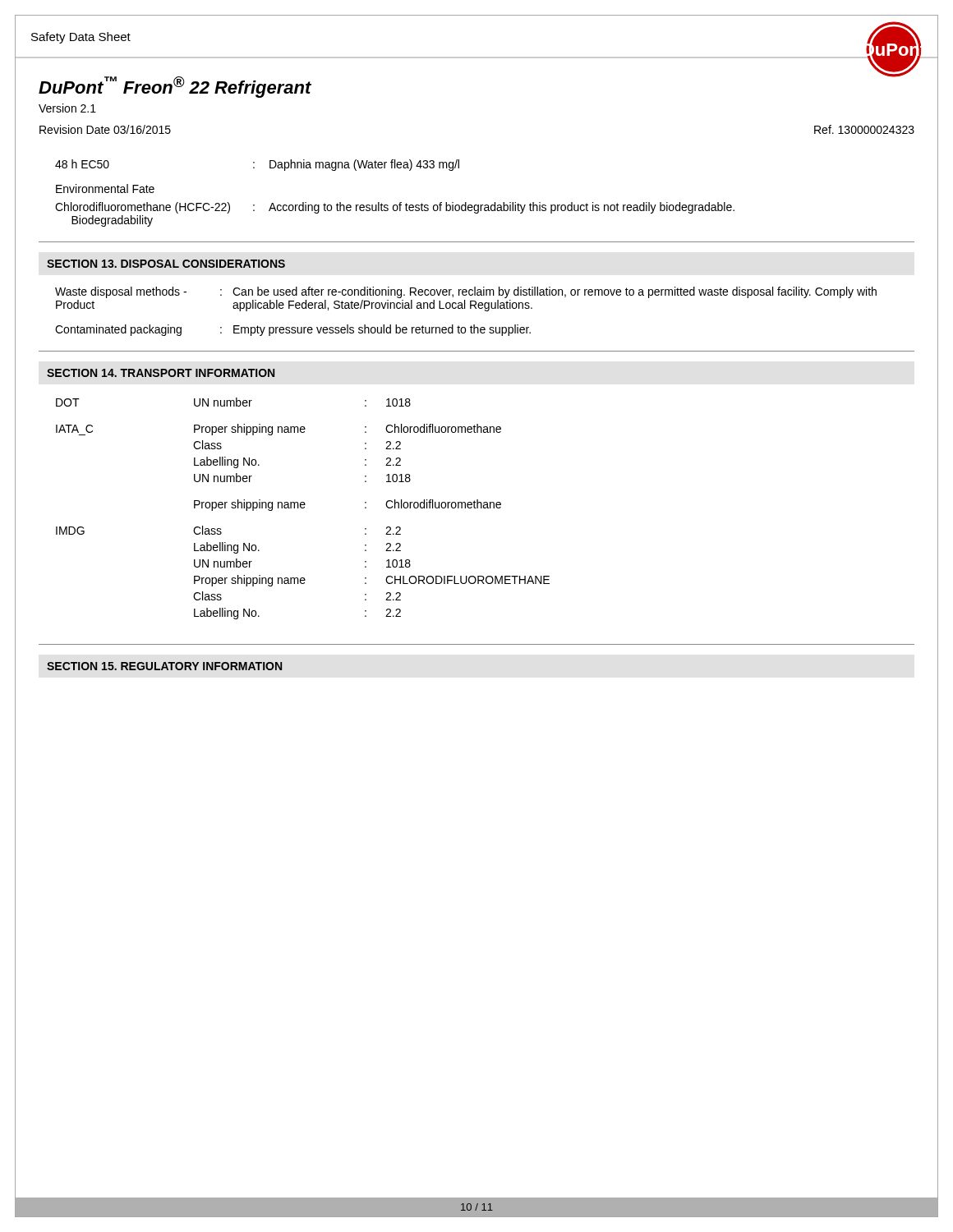Find the block on this page that starts "Chlorodifluoromethane (HCFC-22) Biodegradability : According to"

[x=476, y=214]
